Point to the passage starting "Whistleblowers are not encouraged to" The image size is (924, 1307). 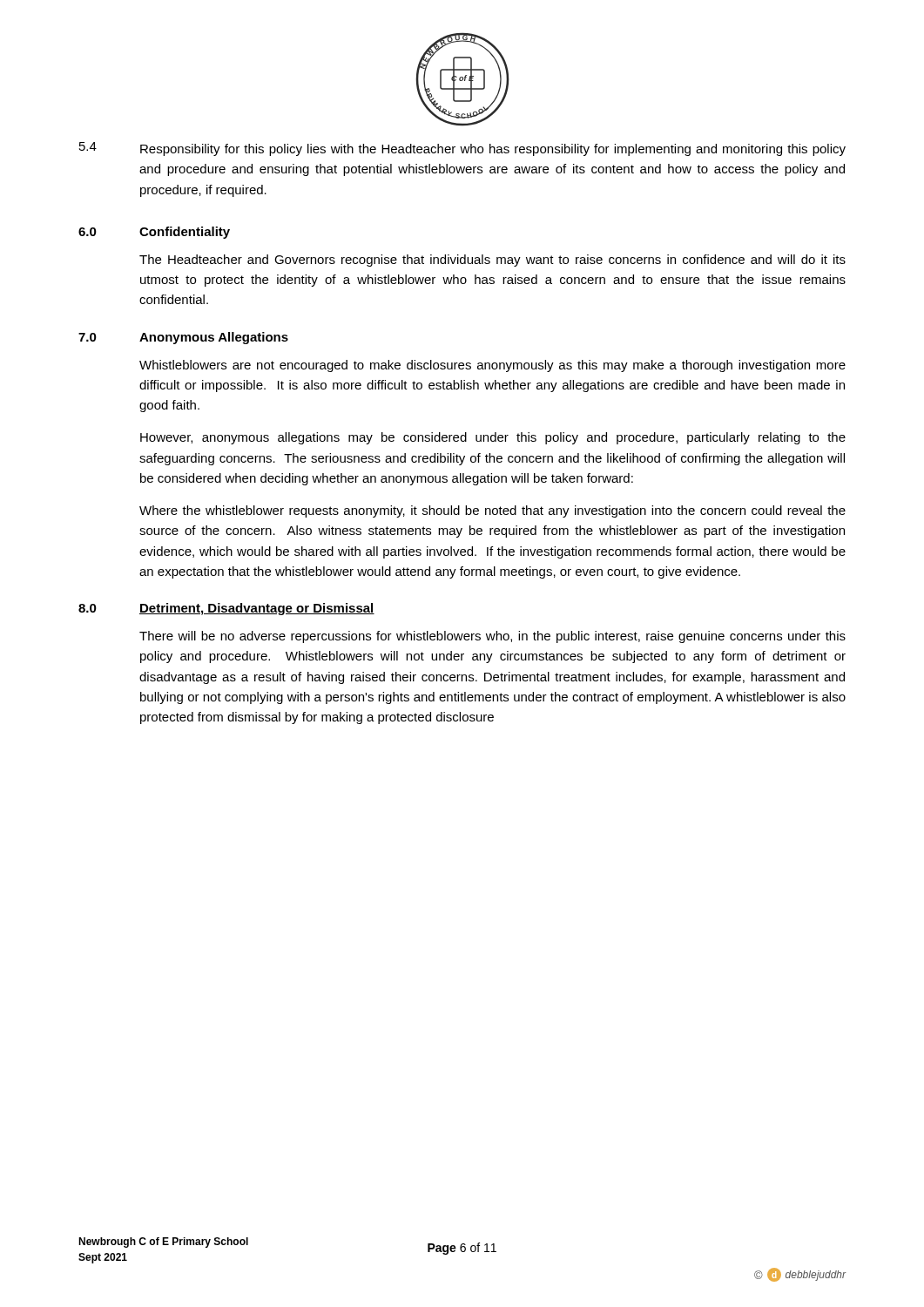point(492,384)
